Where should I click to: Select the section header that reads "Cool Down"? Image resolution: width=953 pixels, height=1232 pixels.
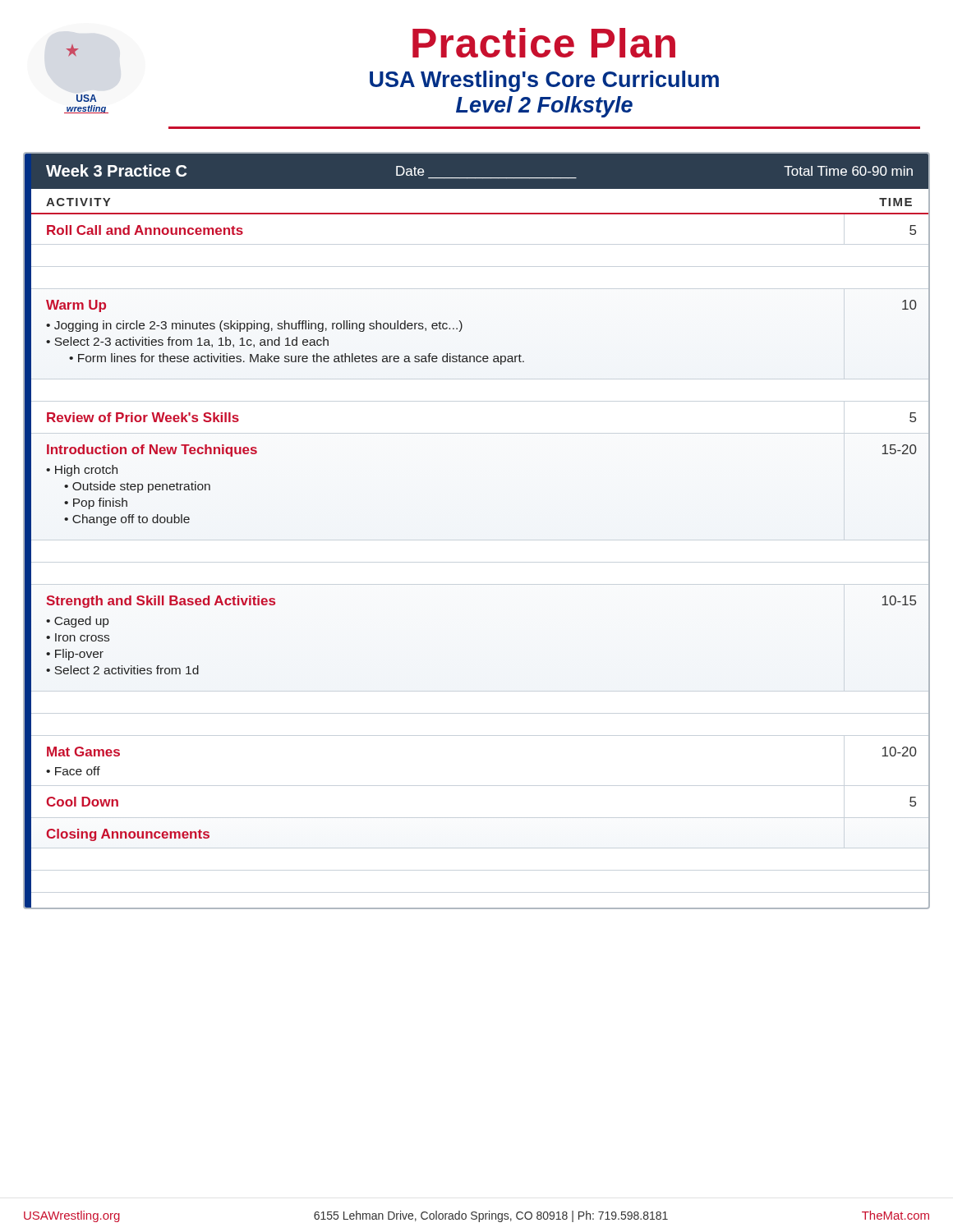pos(82,802)
